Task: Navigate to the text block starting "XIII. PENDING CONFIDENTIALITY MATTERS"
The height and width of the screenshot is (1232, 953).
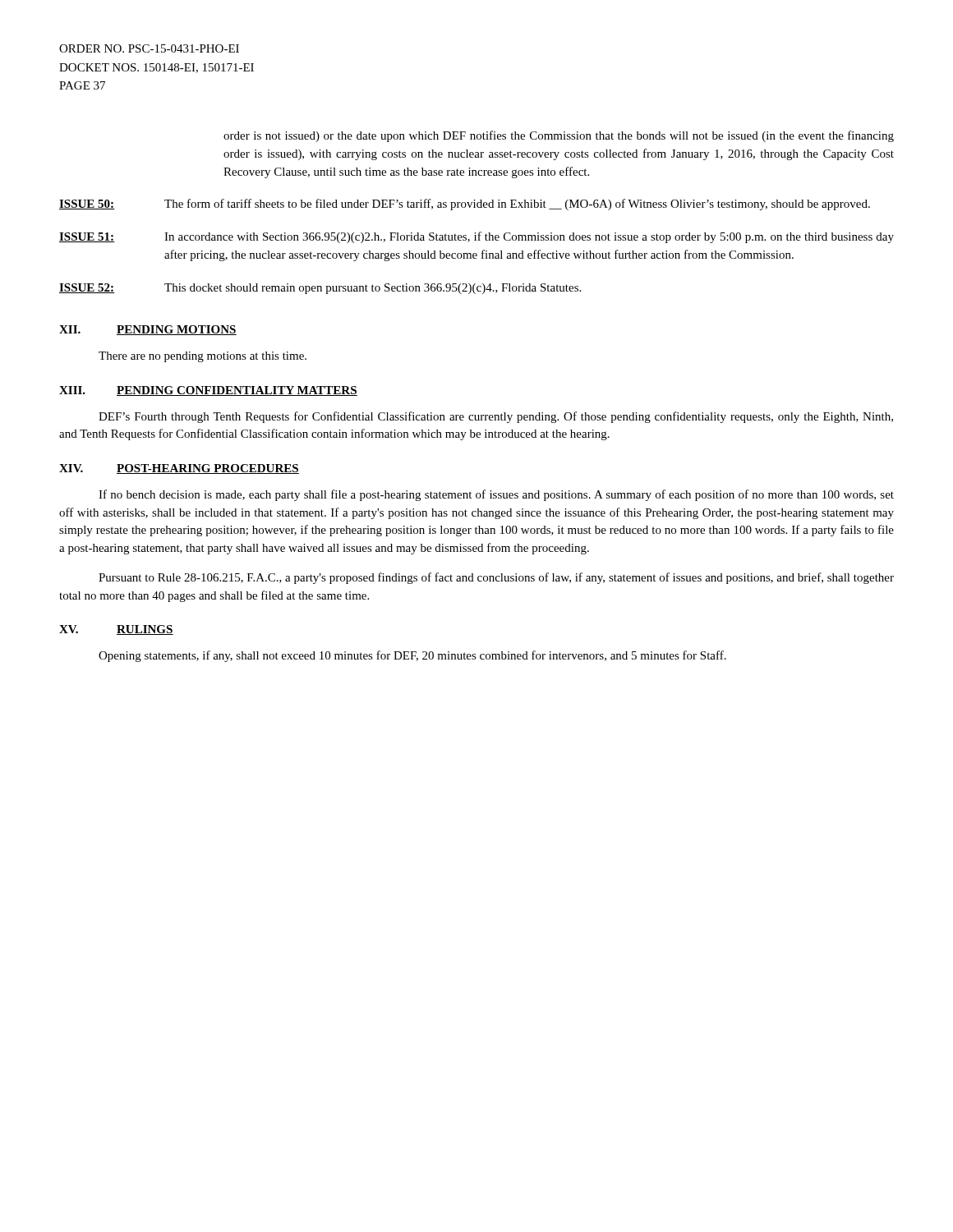Action: pyautogui.click(x=208, y=391)
